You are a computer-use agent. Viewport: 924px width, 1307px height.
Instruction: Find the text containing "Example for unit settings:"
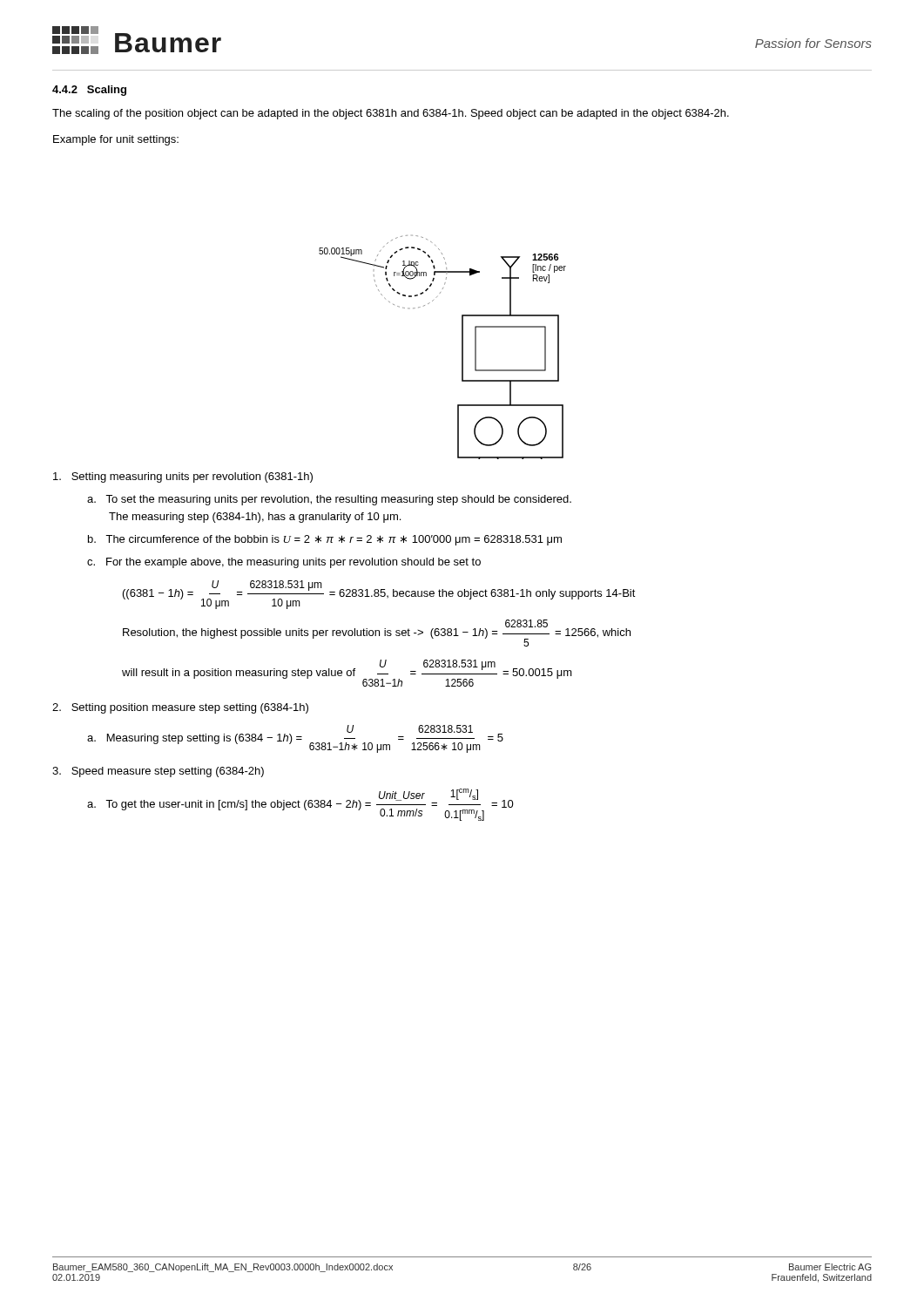(x=116, y=139)
